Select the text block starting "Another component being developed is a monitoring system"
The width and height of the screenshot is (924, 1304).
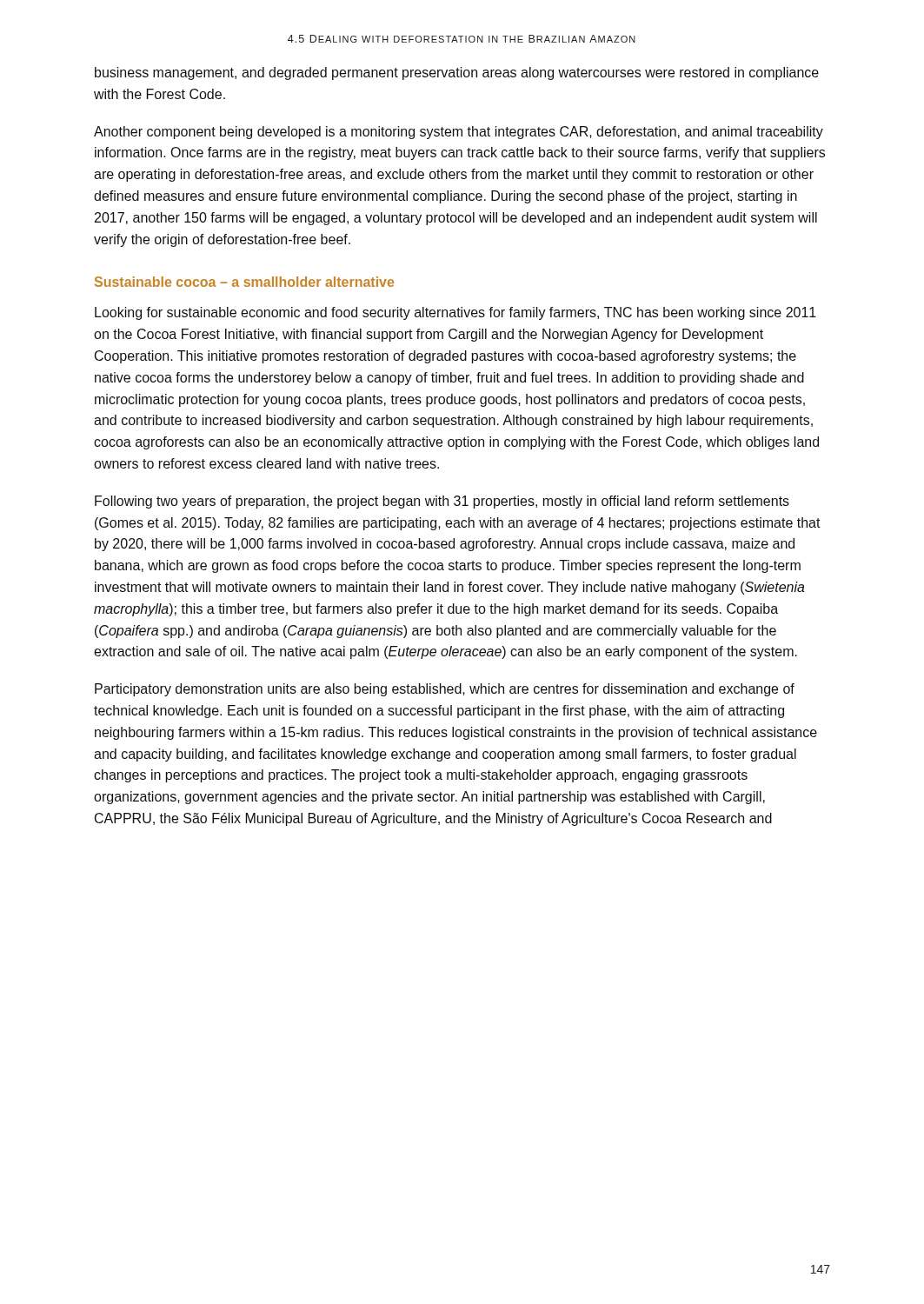tap(460, 185)
